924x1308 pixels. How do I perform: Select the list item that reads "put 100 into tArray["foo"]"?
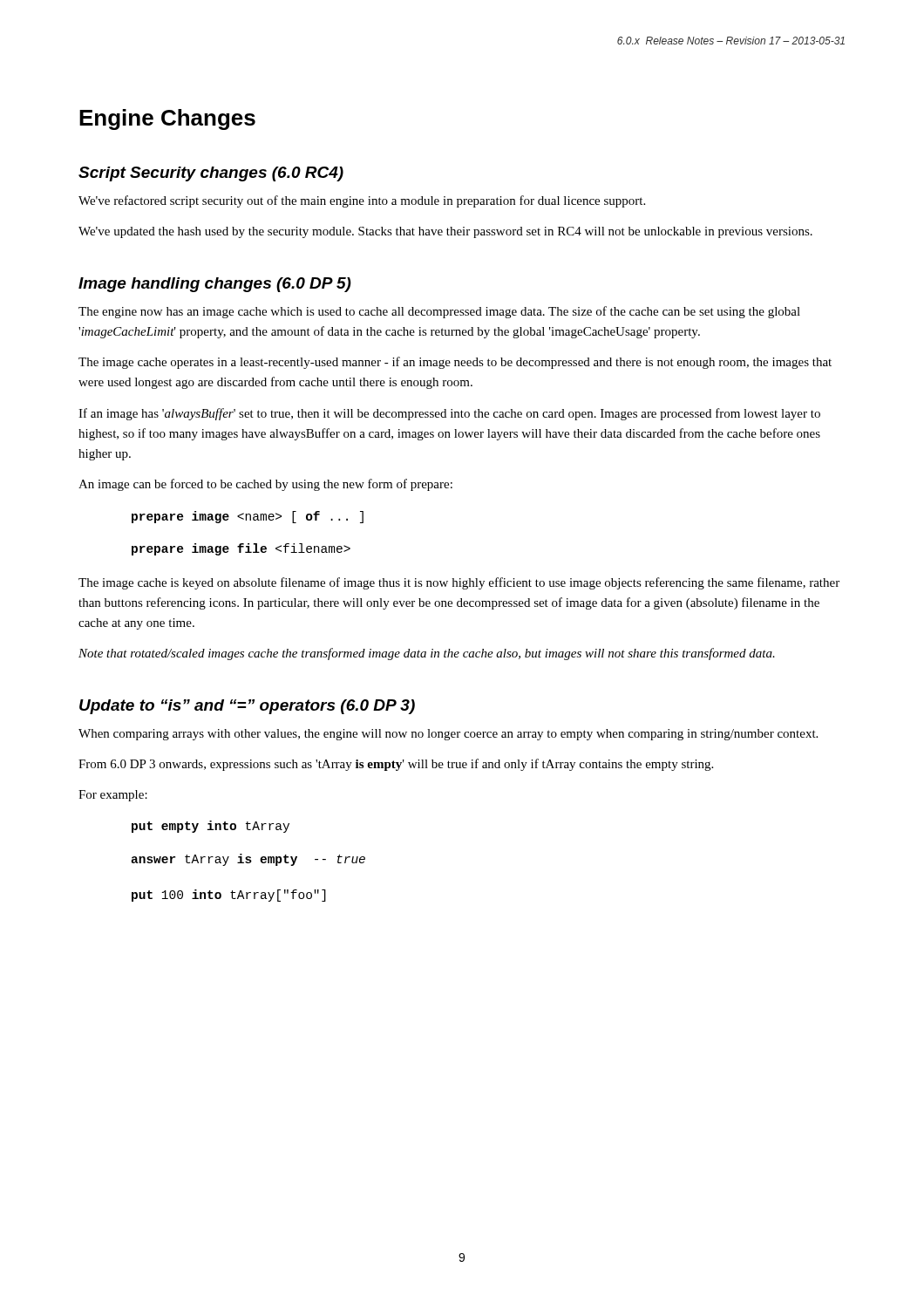pos(229,896)
